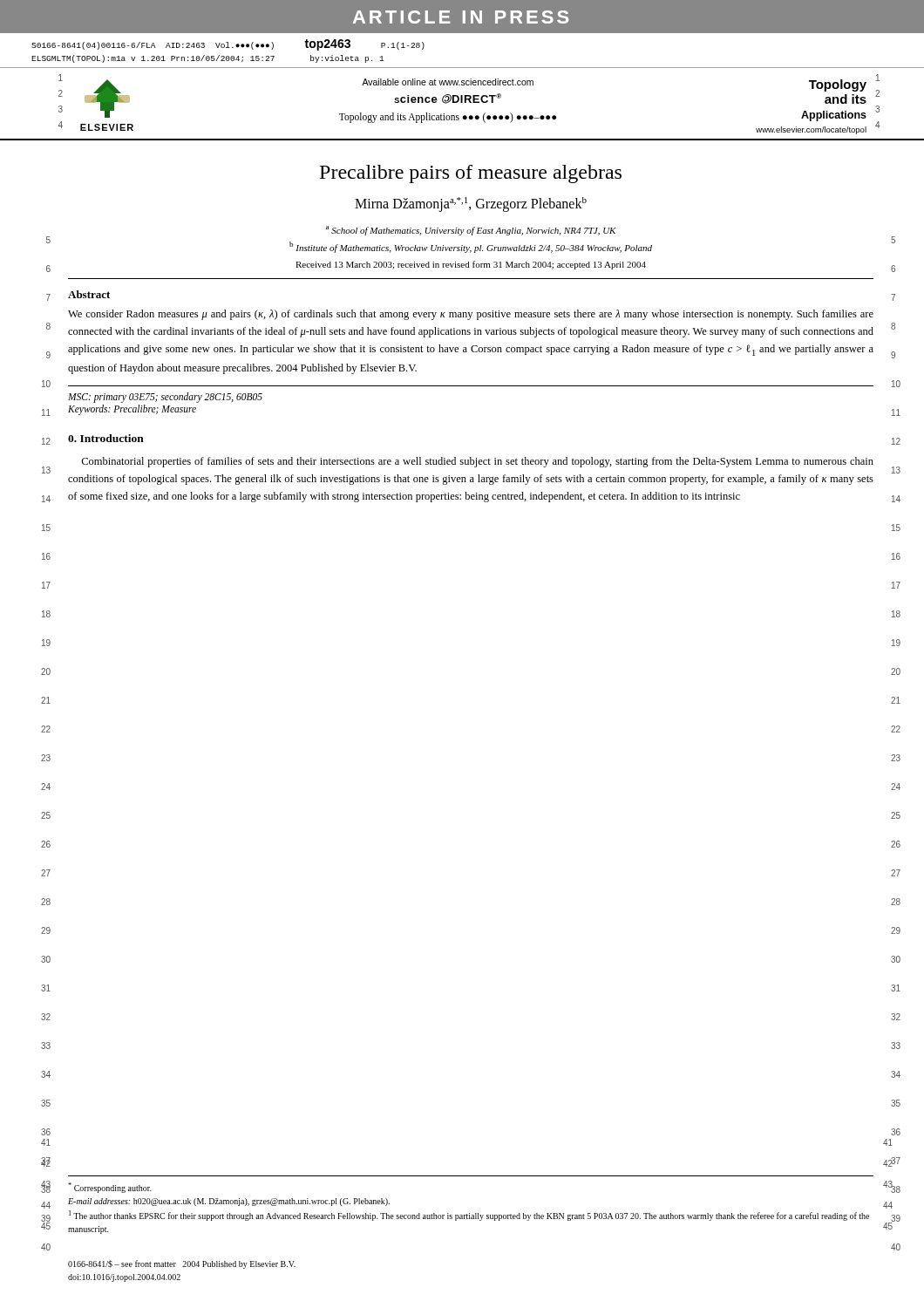Viewport: 924px width, 1308px height.
Task: Point to the block beginning "MSC: primary 03E75; secondary"
Action: (165, 397)
